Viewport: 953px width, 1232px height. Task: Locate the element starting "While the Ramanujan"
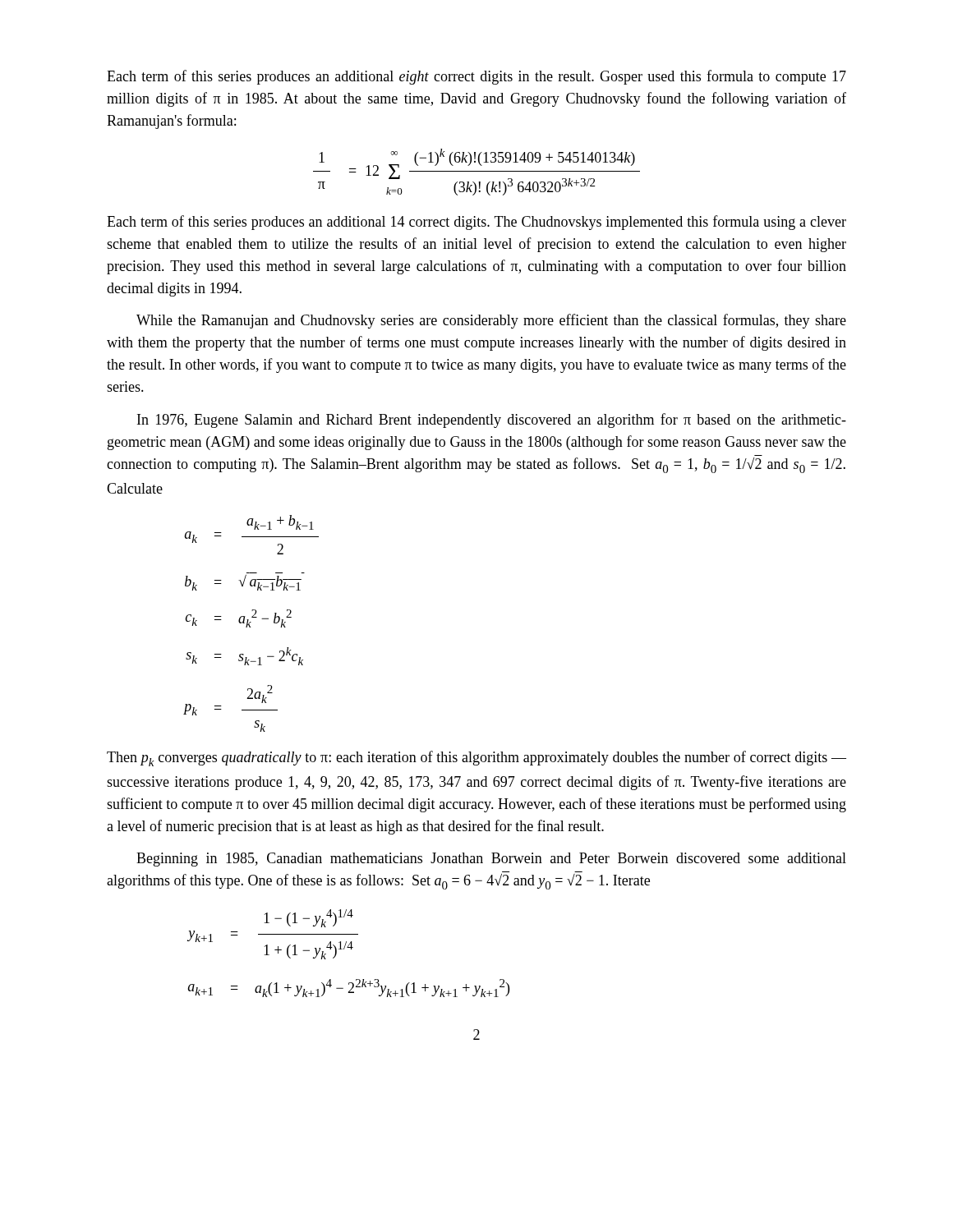pos(476,354)
